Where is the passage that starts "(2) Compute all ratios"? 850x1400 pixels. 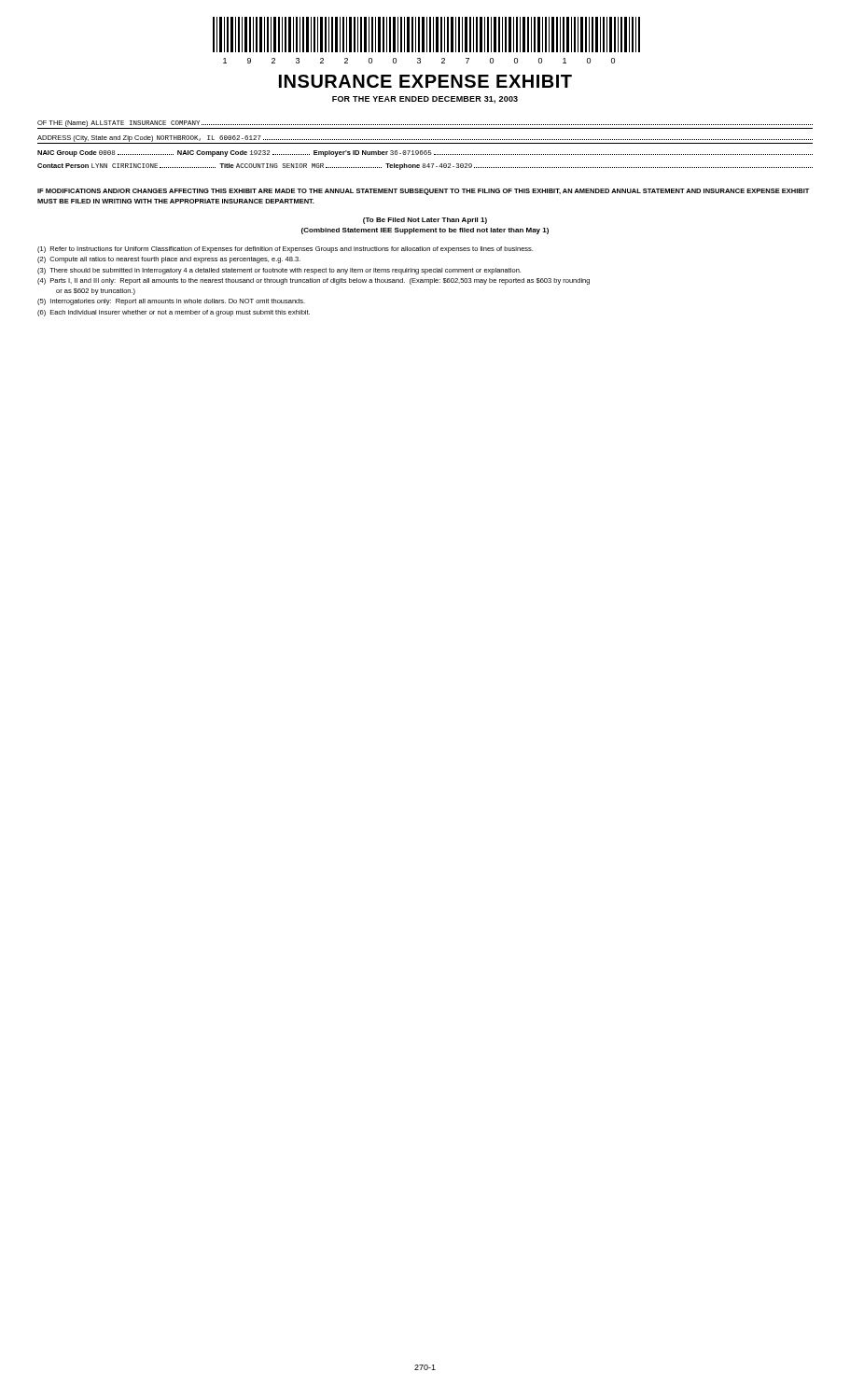pos(169,259)
